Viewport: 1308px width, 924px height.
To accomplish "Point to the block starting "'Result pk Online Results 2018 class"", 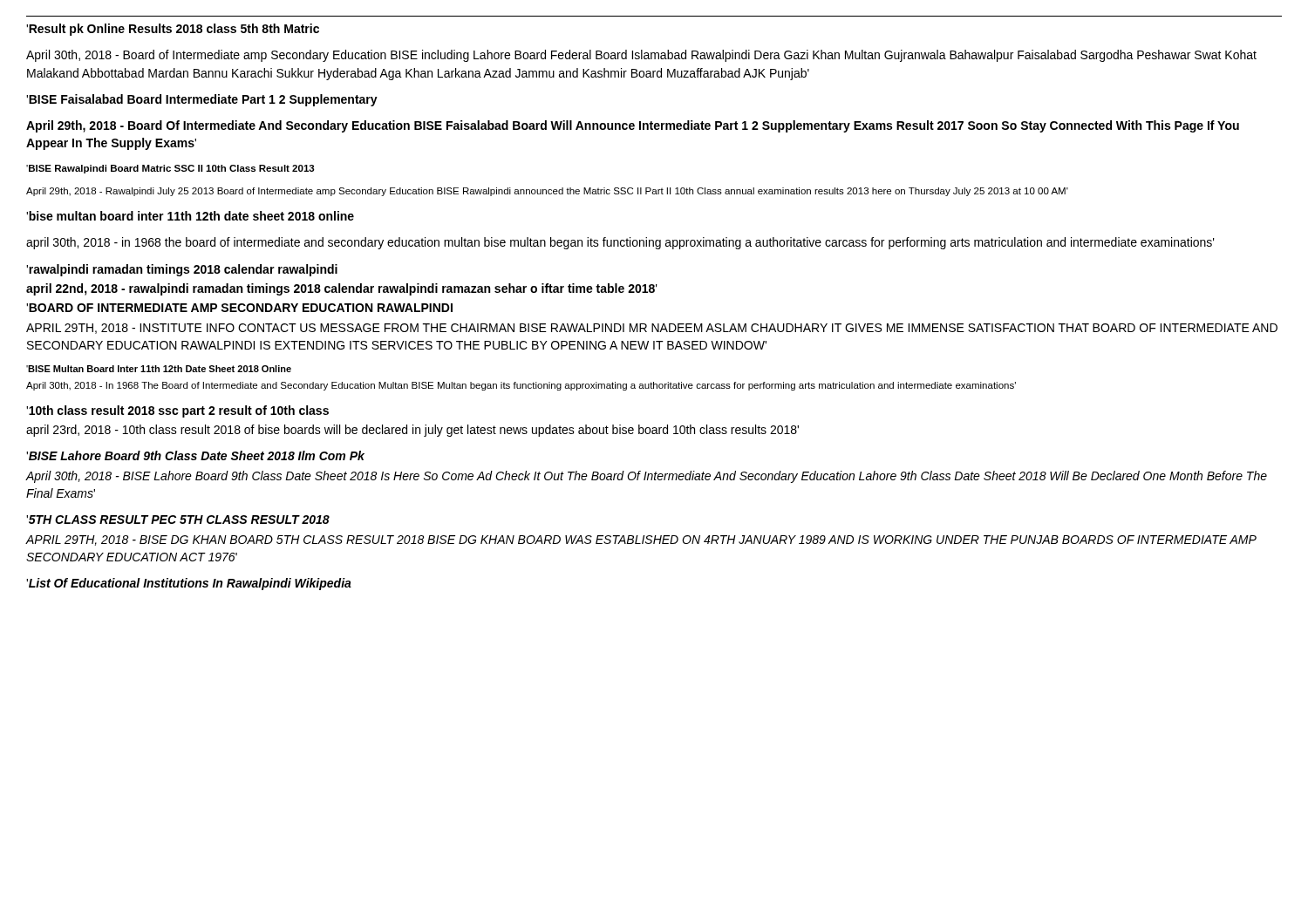I will point(173,30).
